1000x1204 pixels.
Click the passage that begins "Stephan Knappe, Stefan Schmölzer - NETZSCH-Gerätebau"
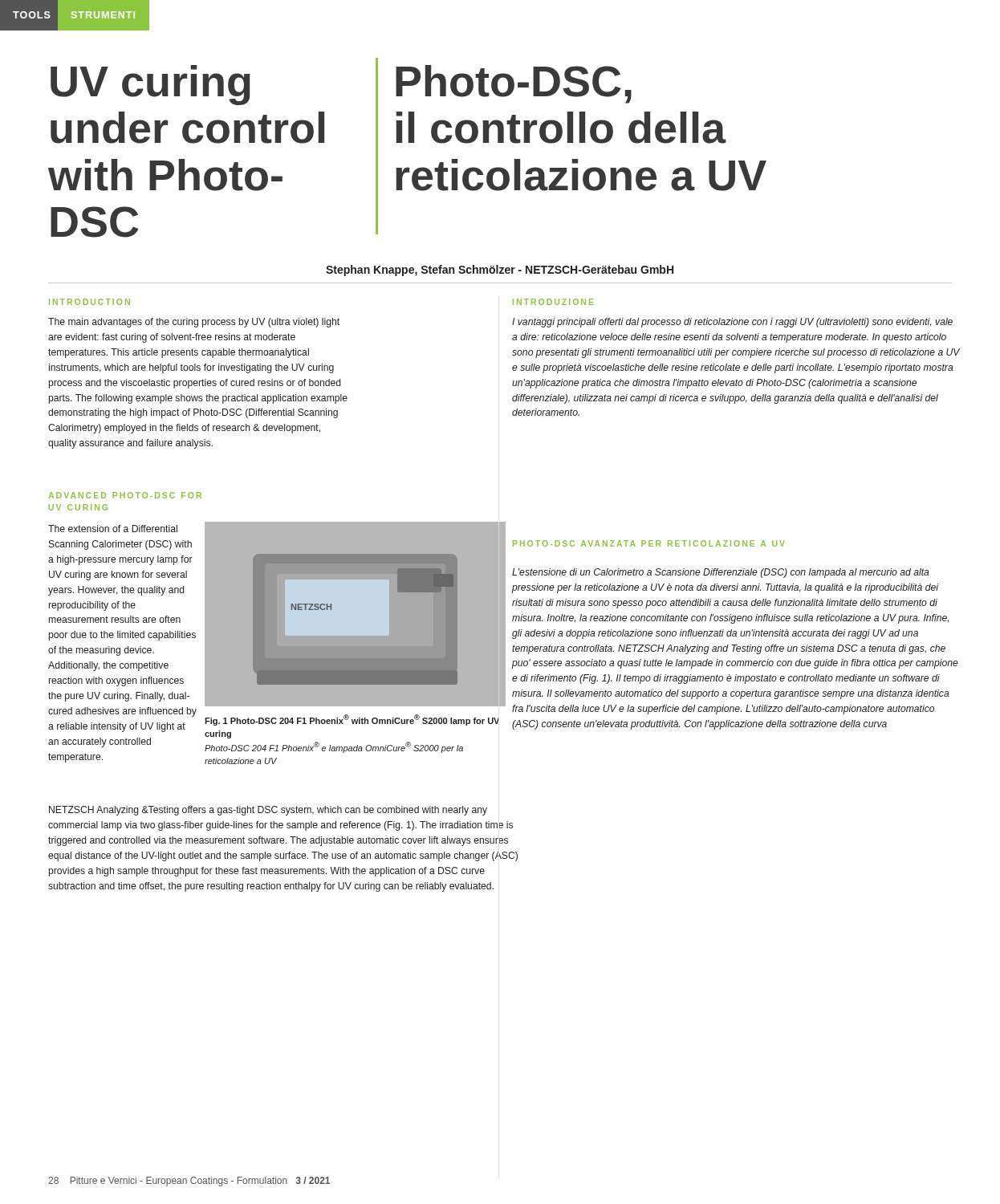(500, 270)
